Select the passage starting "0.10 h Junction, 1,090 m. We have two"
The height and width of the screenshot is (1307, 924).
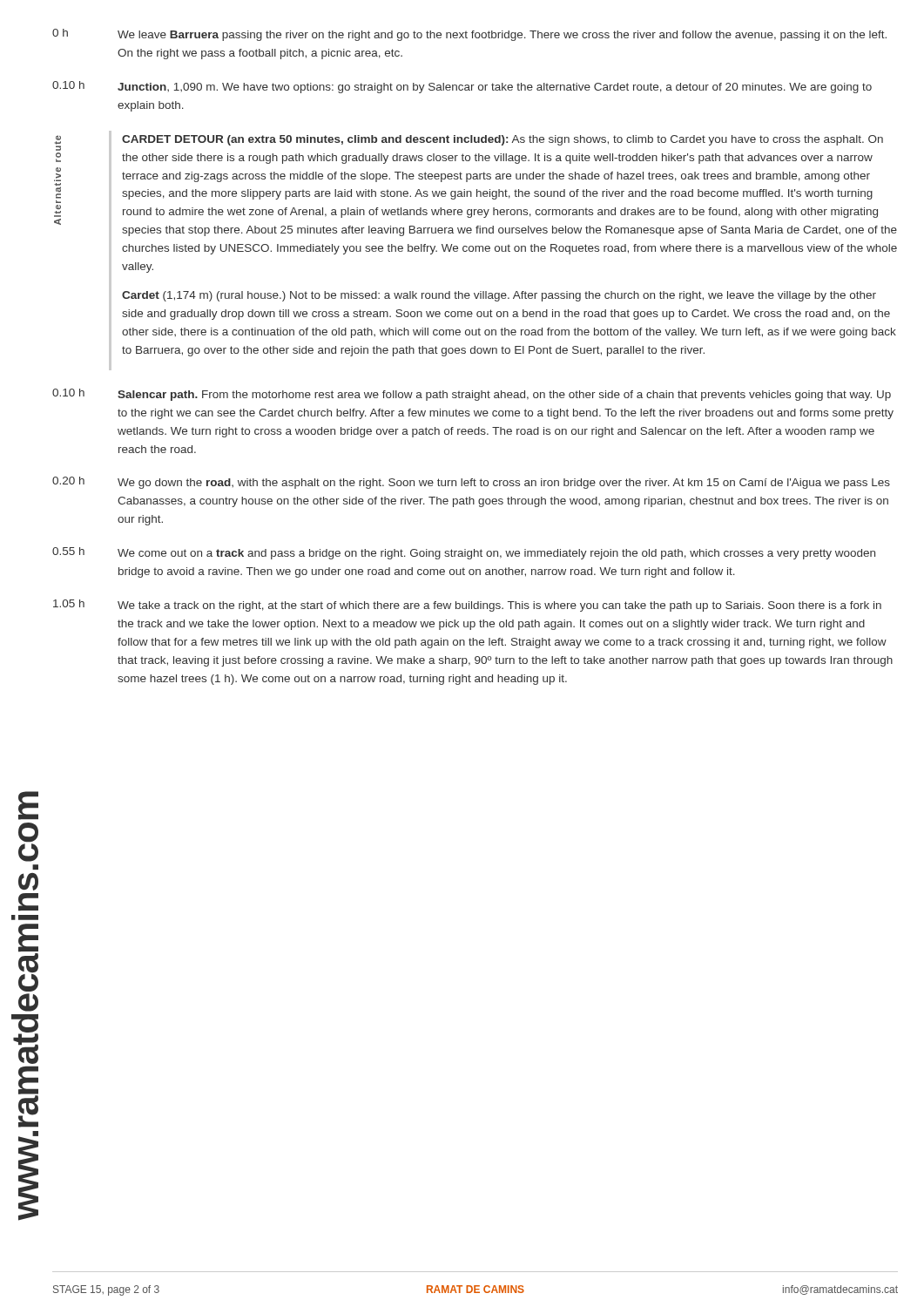click(x=475, y=97)
